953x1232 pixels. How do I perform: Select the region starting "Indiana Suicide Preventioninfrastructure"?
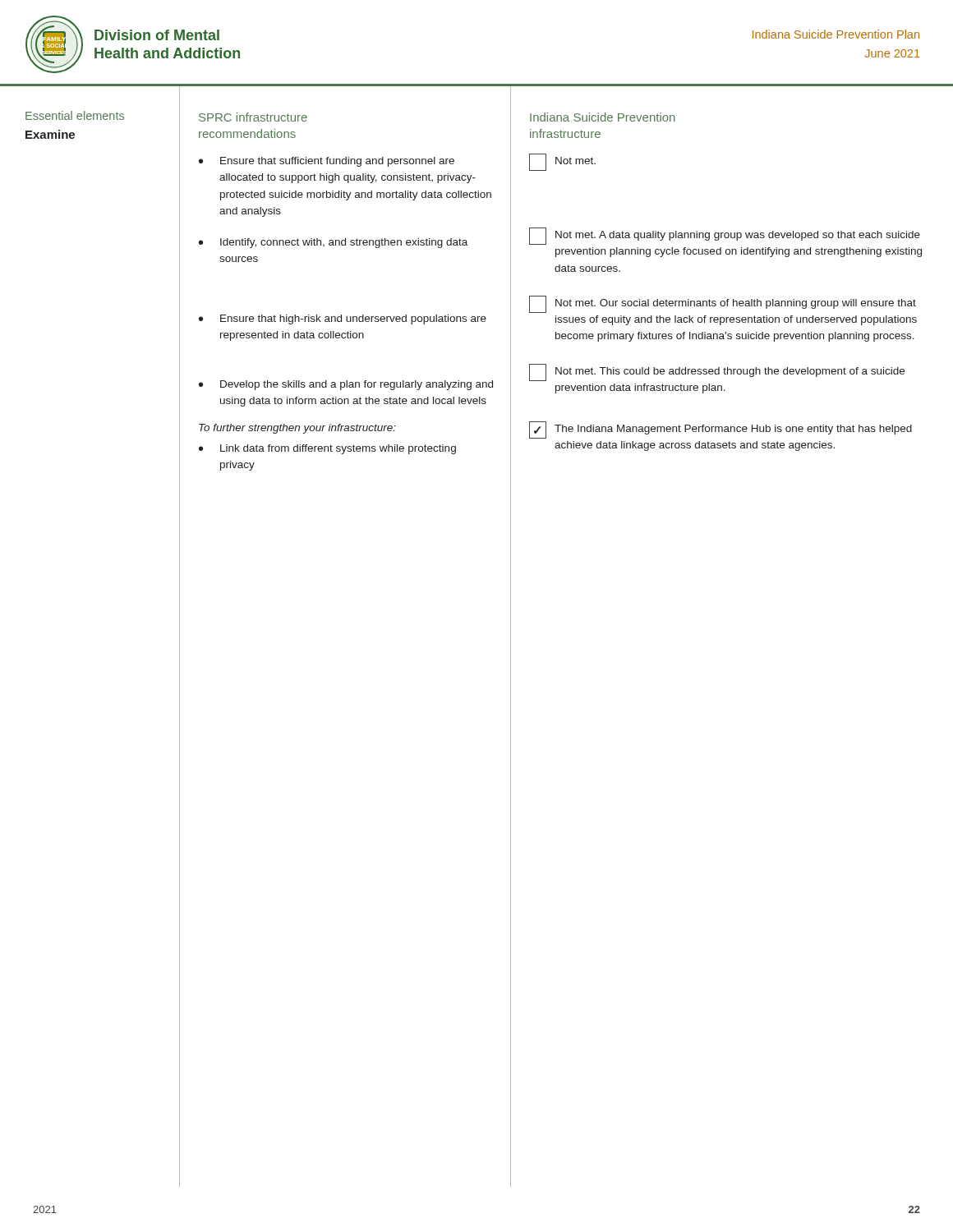click(602, 125)
